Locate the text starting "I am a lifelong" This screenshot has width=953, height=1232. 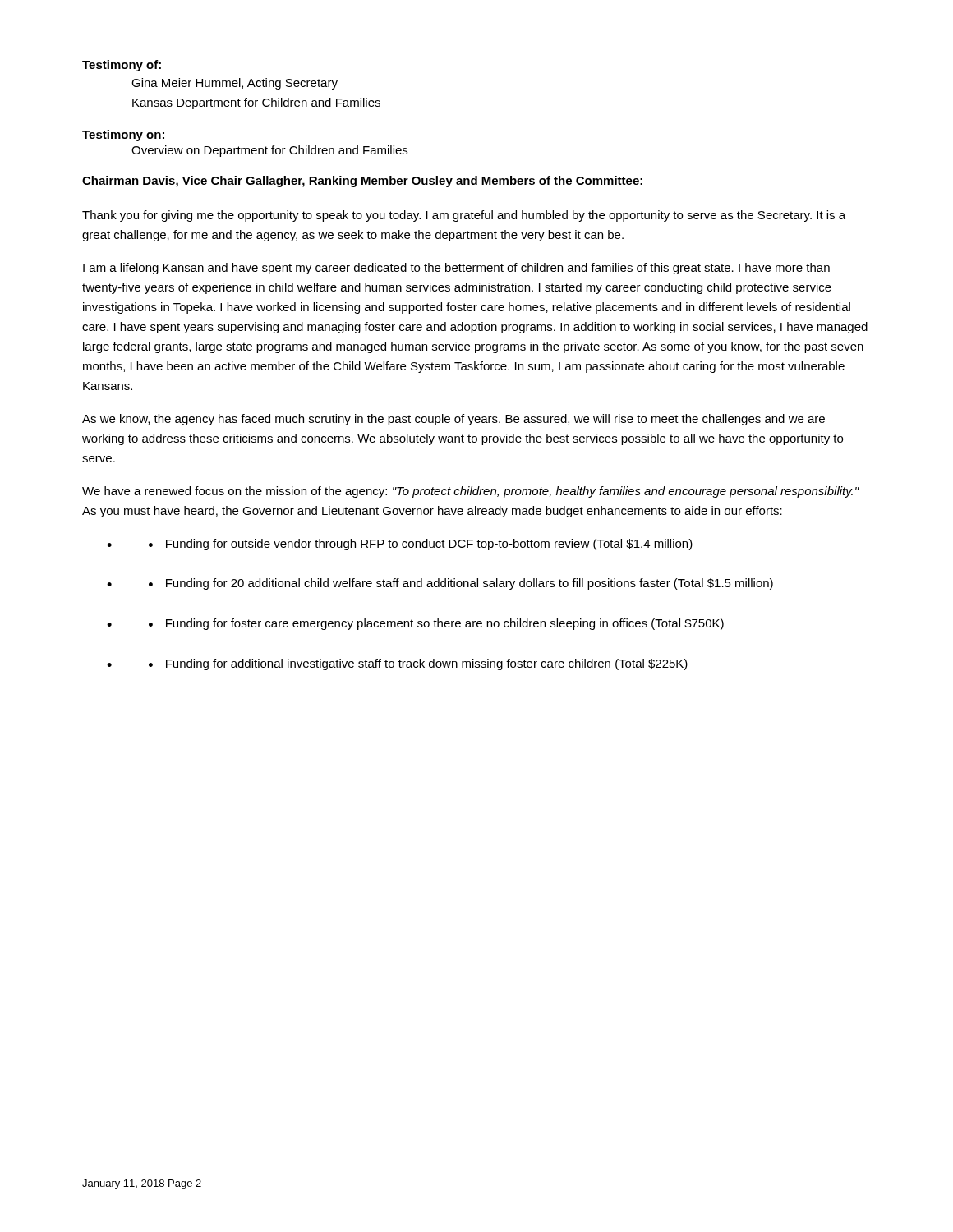475,326
